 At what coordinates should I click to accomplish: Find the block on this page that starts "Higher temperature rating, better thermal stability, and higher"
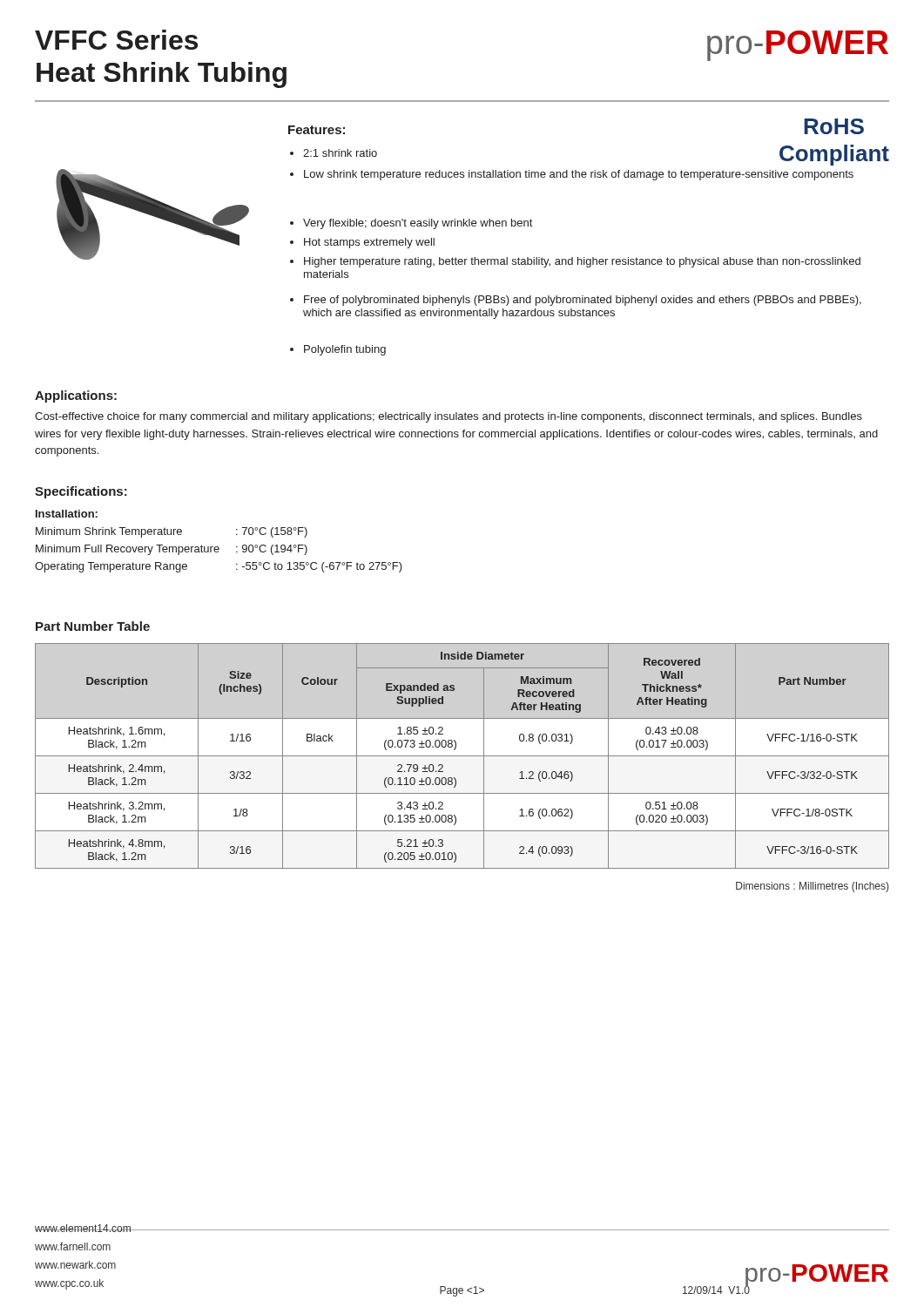tap(584, 268)
